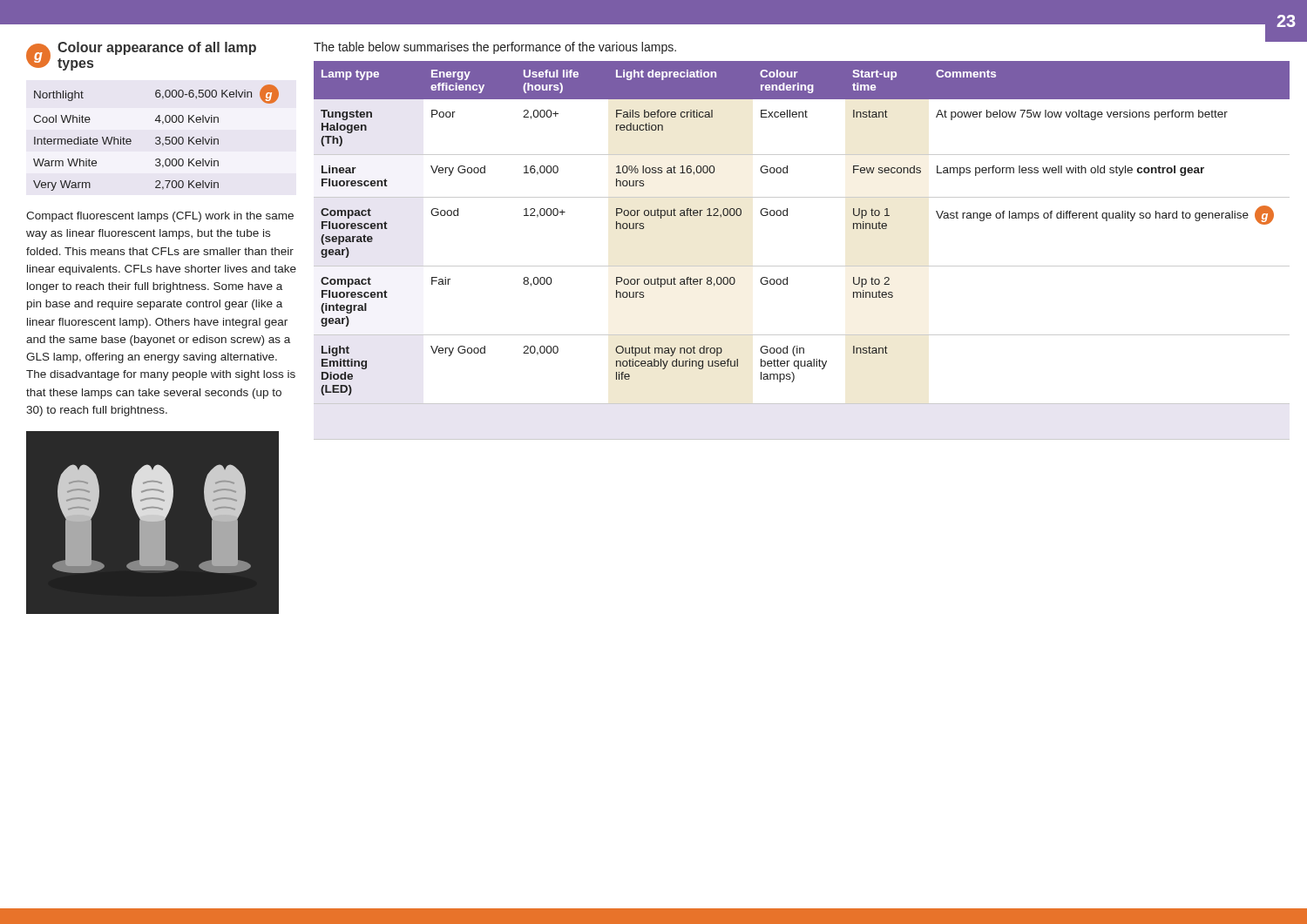Click on the photo
The height and width of the screenshot is (924, 1307).
pos(152,523)
